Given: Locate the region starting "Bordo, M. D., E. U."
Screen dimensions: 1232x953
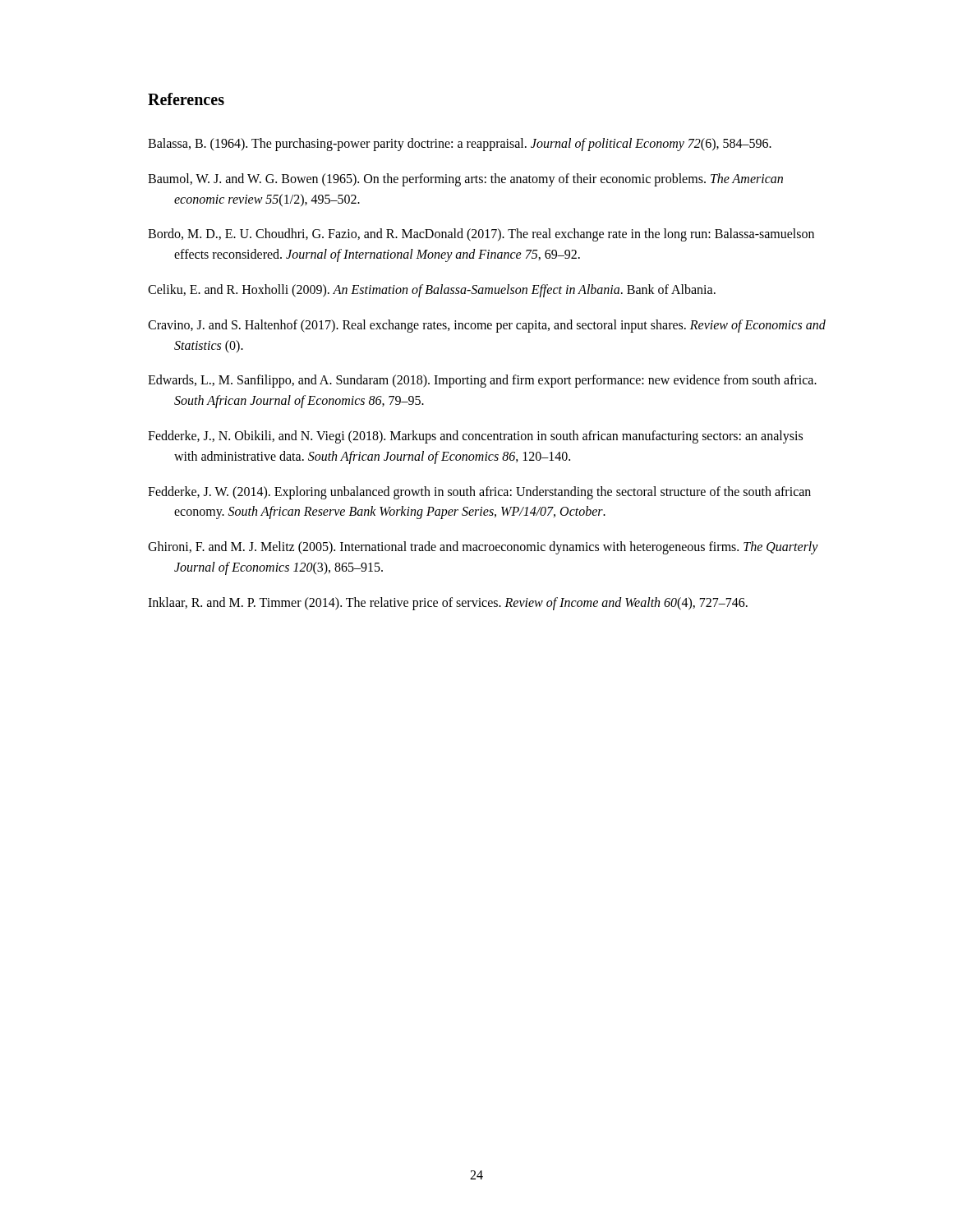Looking at the screenshot, I should tap(481, 244).
